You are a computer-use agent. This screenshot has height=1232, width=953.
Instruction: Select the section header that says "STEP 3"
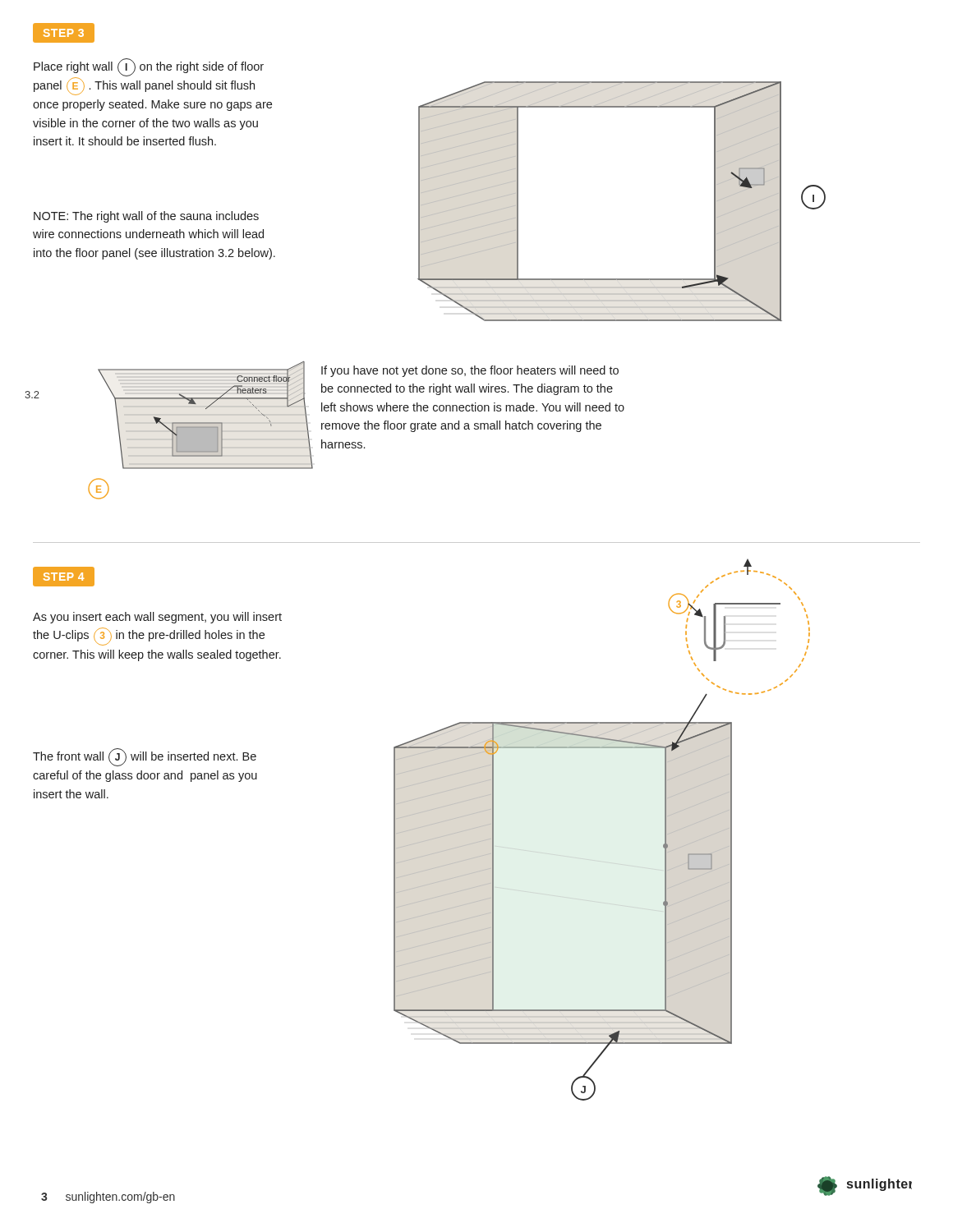click(x=64, y=33)
